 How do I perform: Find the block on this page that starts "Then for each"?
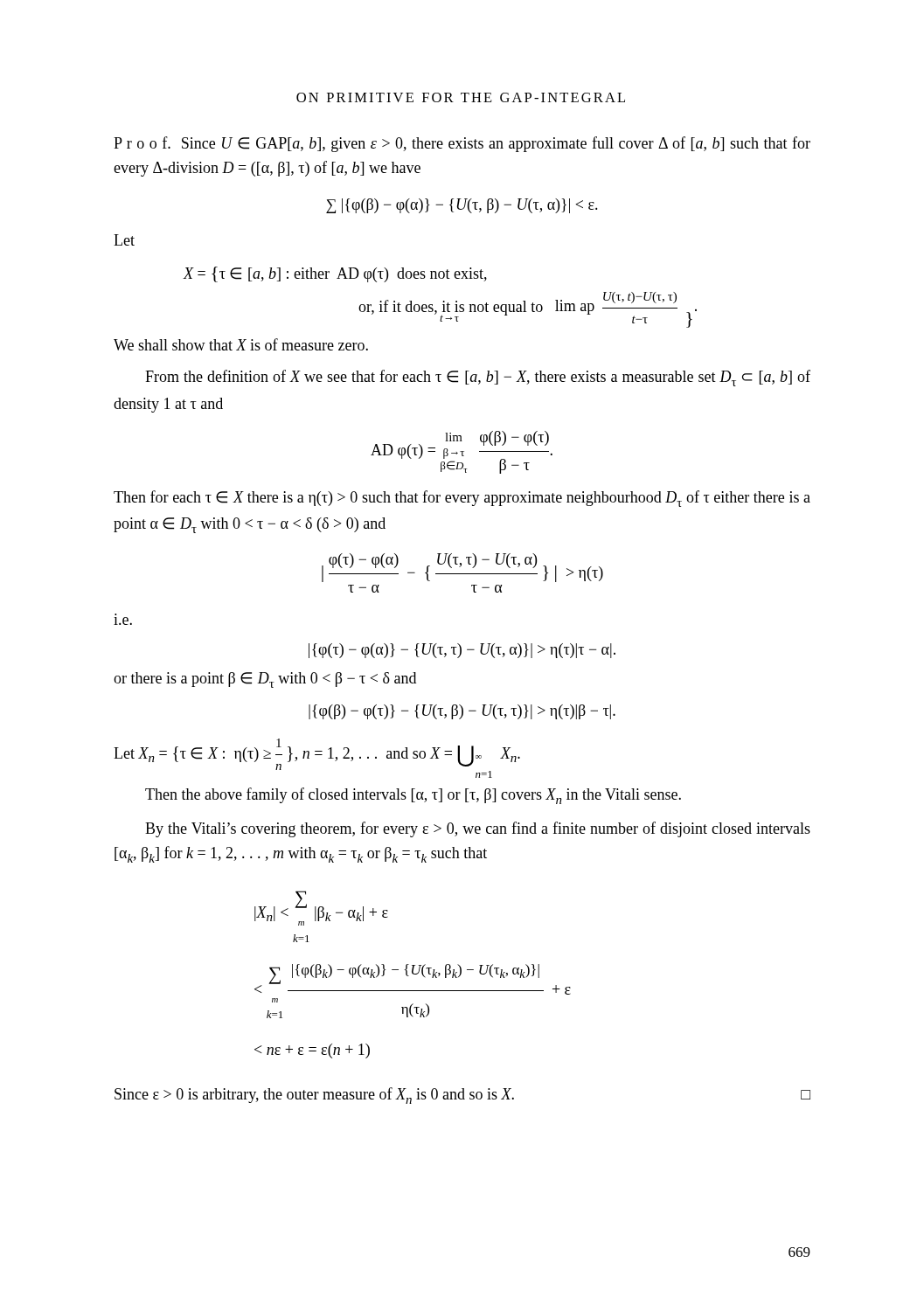pyautogui.click(x=462, y=512)
